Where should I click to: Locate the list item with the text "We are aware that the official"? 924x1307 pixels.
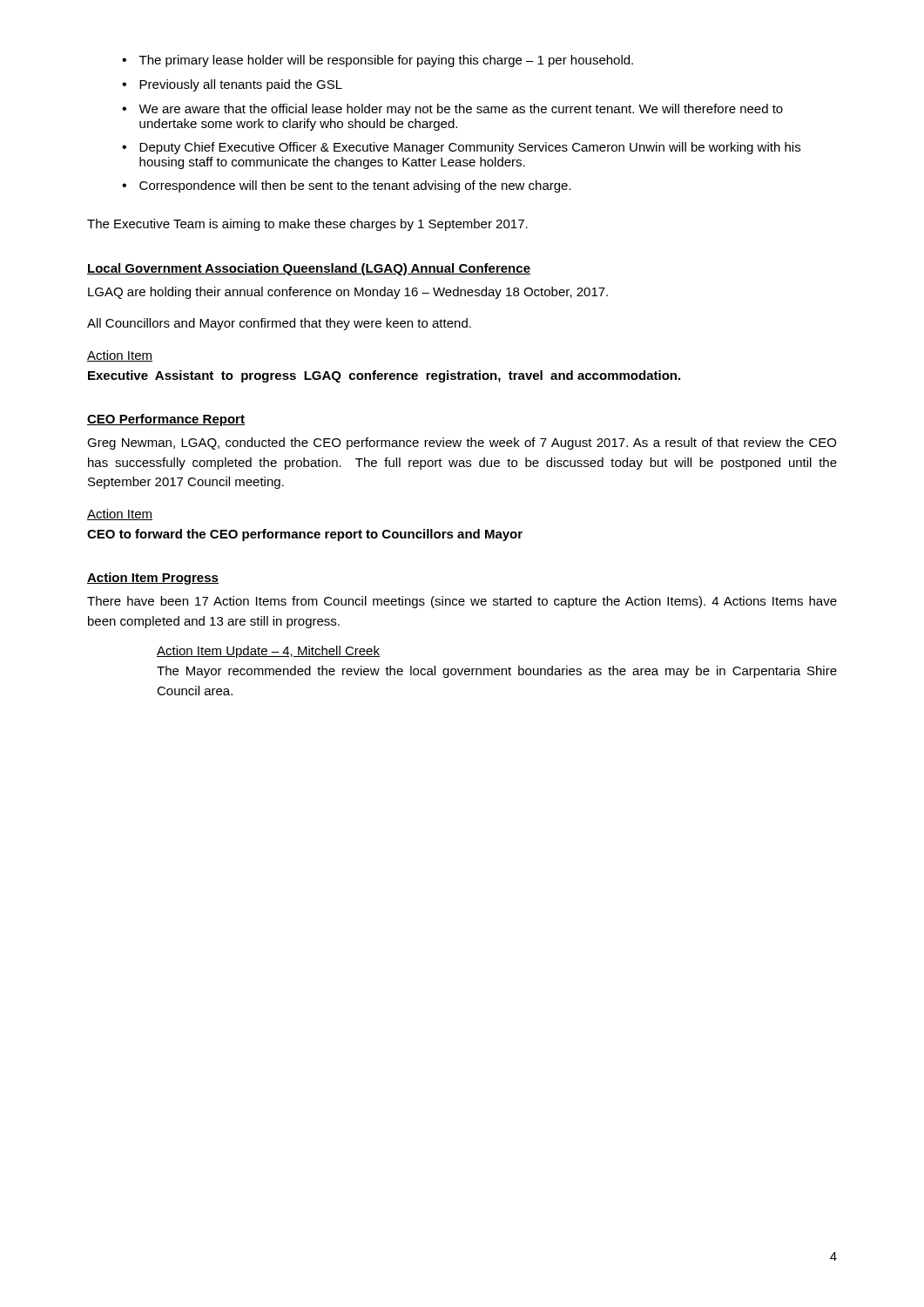[x=462, y=116]
